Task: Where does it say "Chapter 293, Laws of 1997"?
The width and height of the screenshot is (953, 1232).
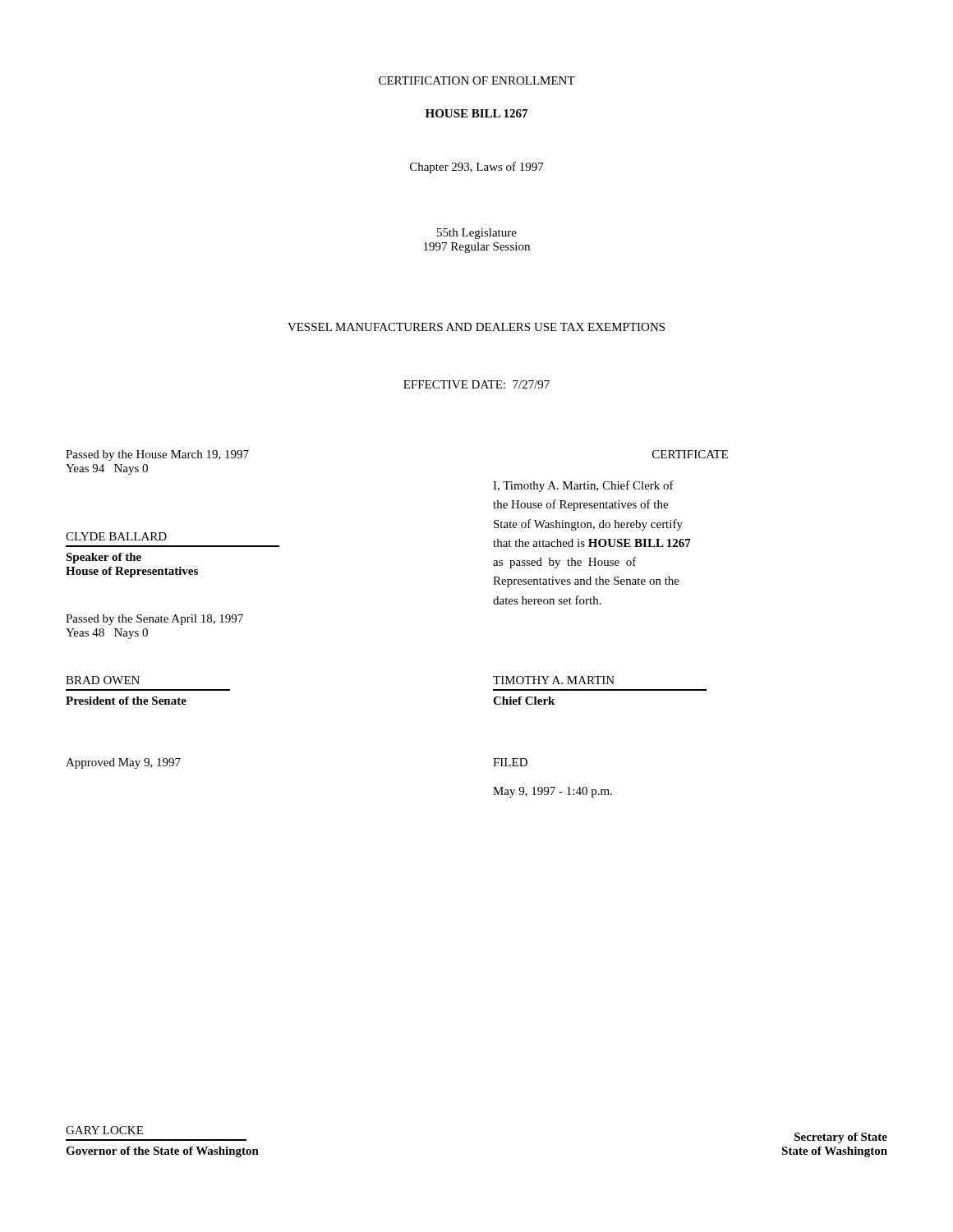Action: [476, 167]
